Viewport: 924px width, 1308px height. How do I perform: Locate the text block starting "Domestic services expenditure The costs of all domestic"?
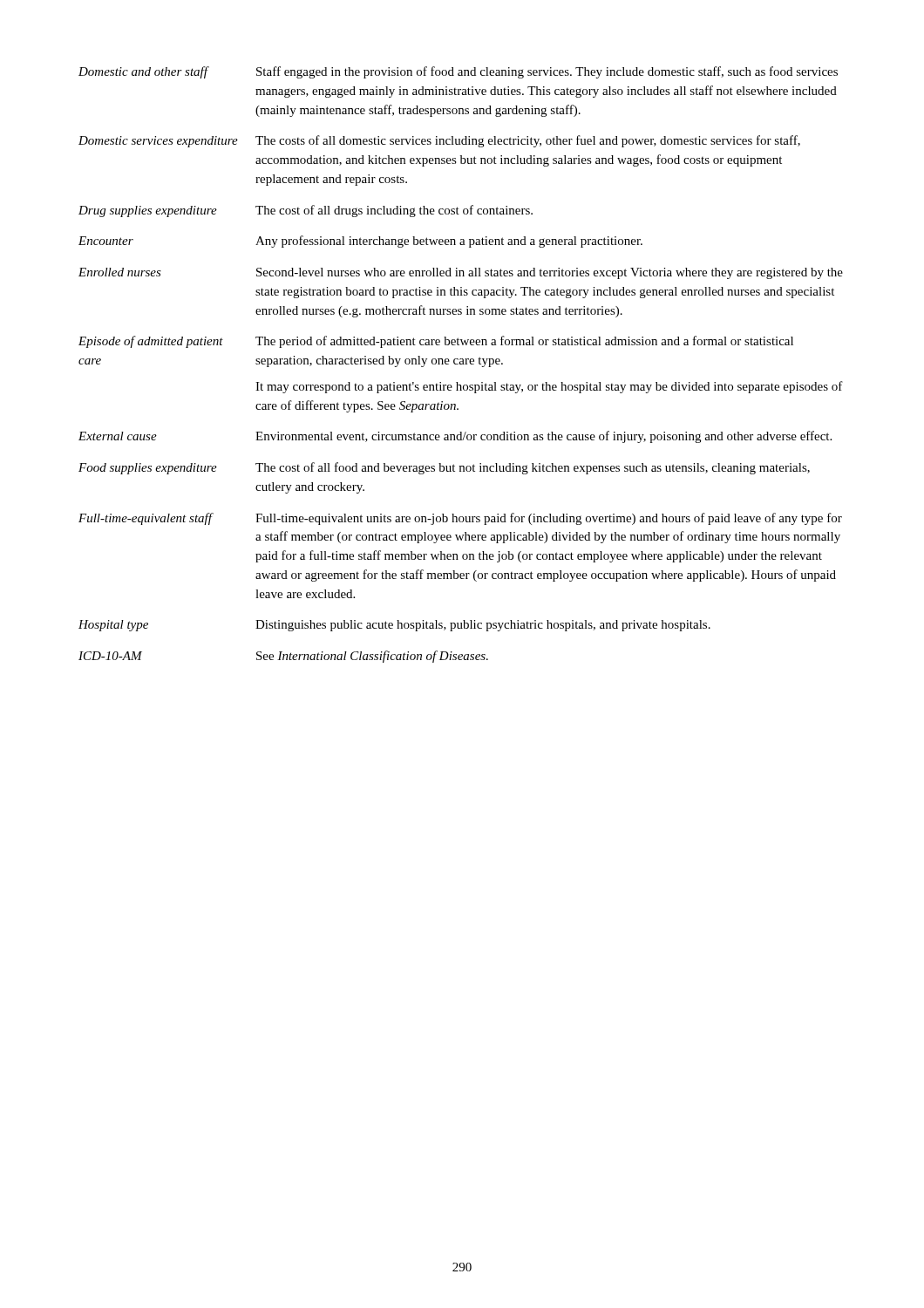click(462, 160)
